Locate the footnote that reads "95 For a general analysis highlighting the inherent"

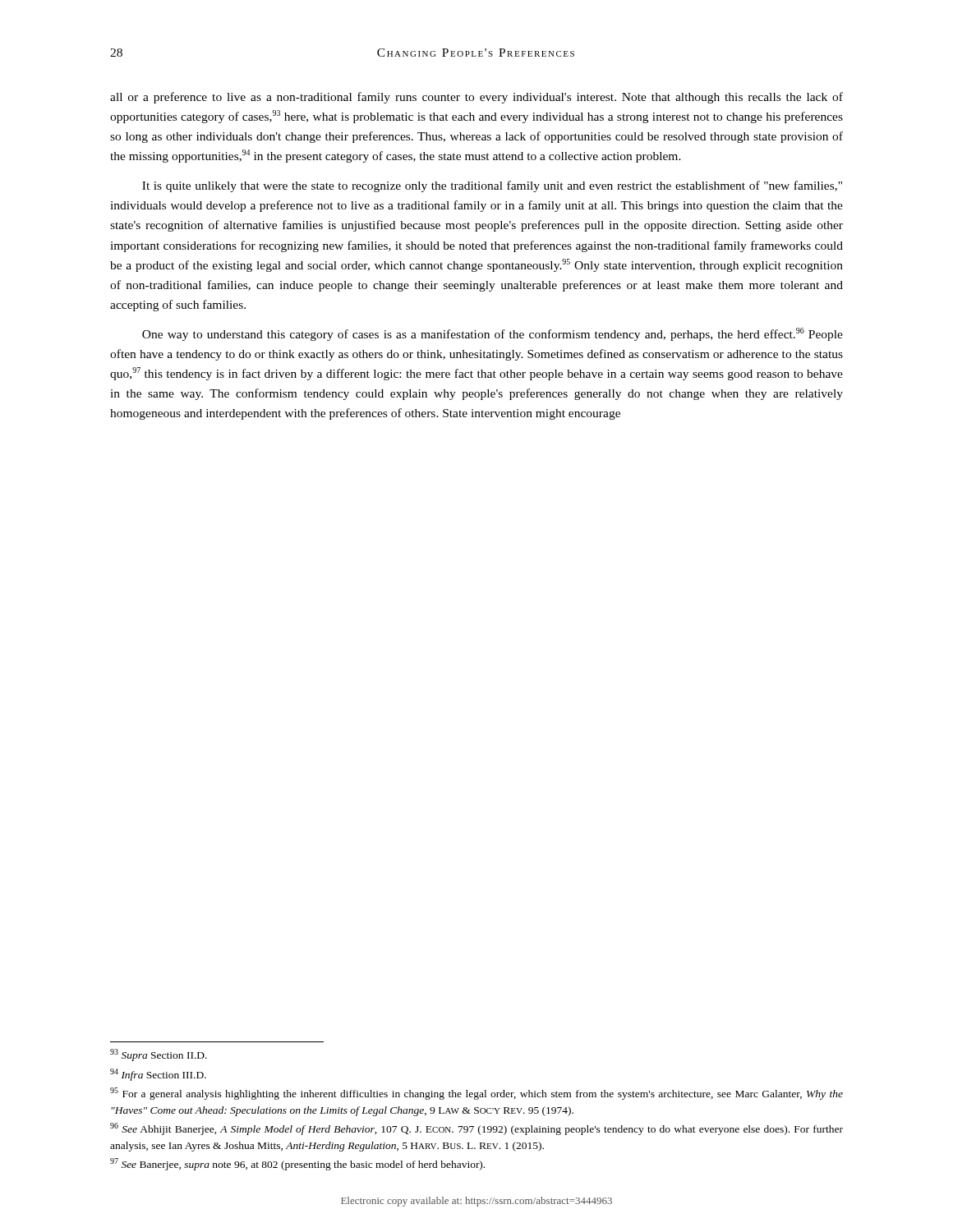click(476, 1101)
